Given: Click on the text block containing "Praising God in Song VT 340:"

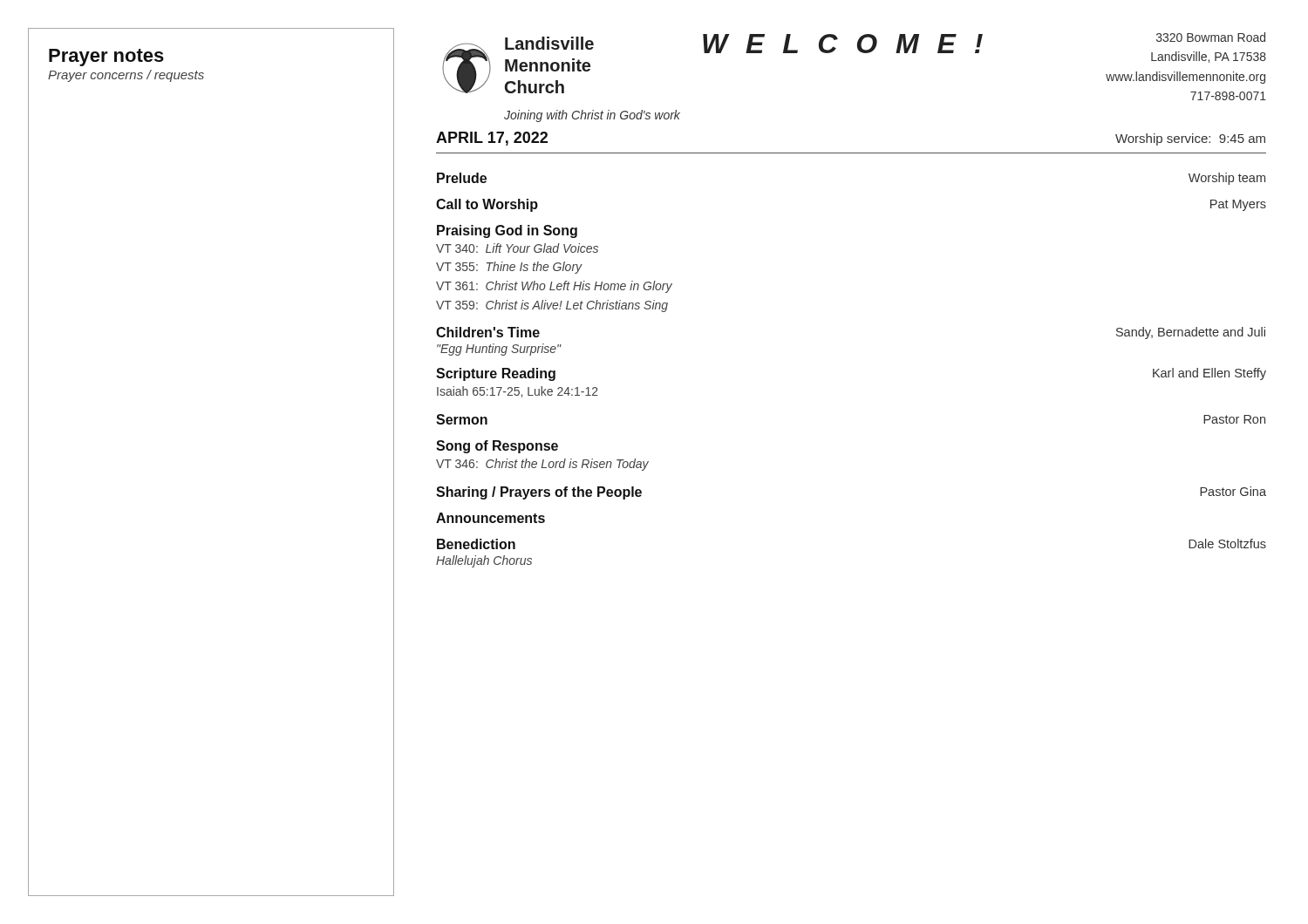Looking at the screenshot, I should coord(507,231).
